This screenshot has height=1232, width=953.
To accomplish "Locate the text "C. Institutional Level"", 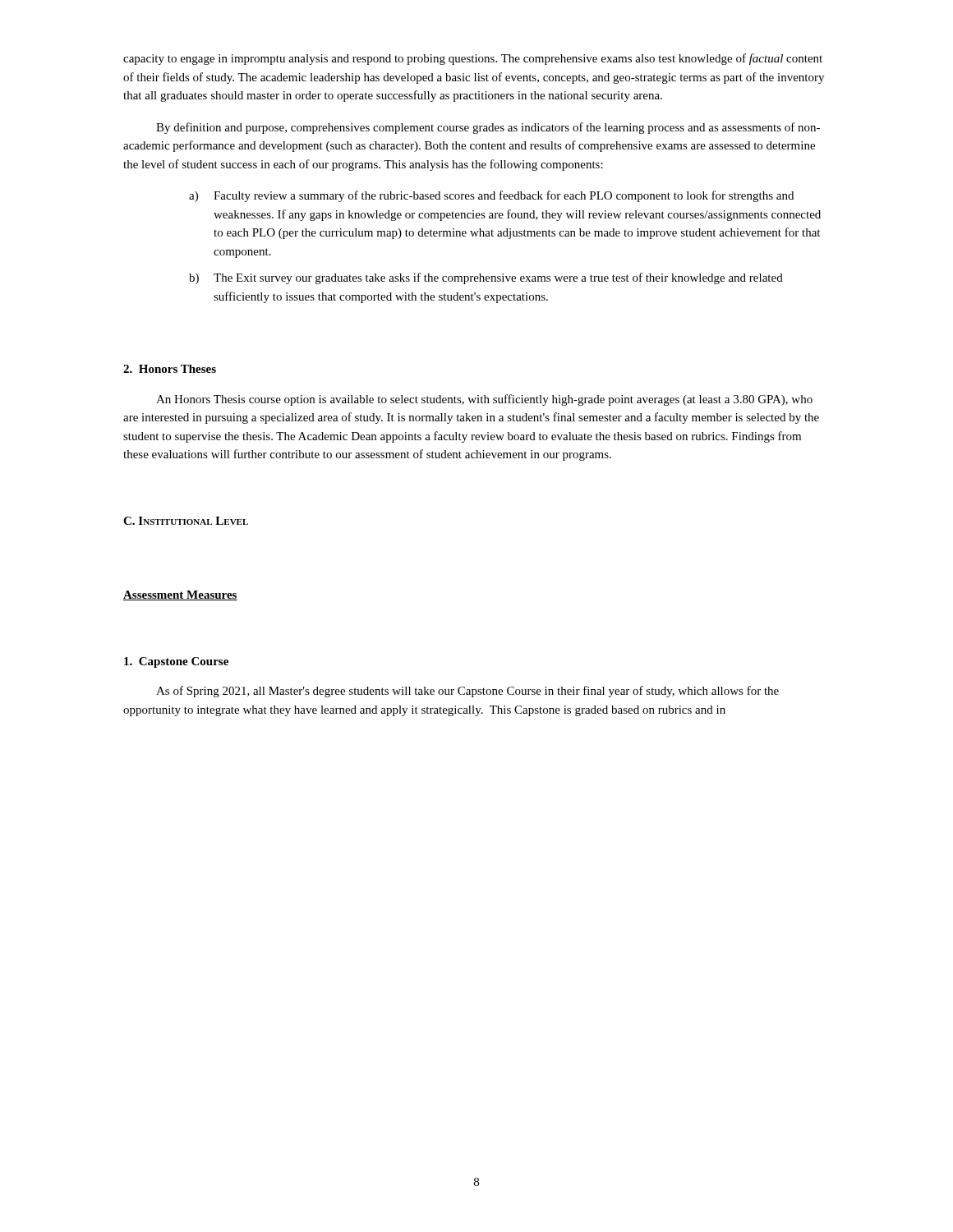I will [x=186, y=520].
